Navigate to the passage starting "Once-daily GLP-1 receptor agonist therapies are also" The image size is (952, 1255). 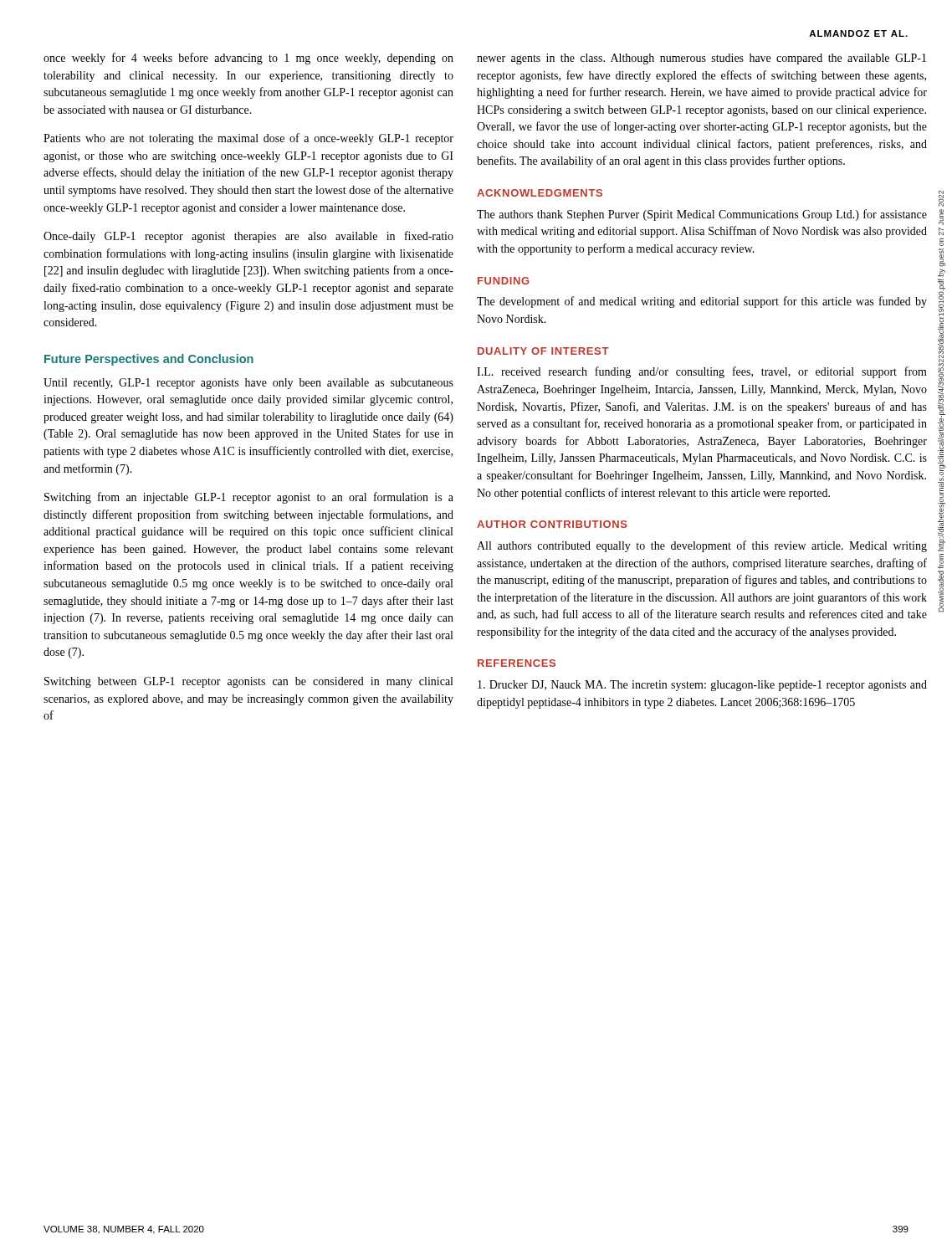pyautogui.click(x=248, y=280)
